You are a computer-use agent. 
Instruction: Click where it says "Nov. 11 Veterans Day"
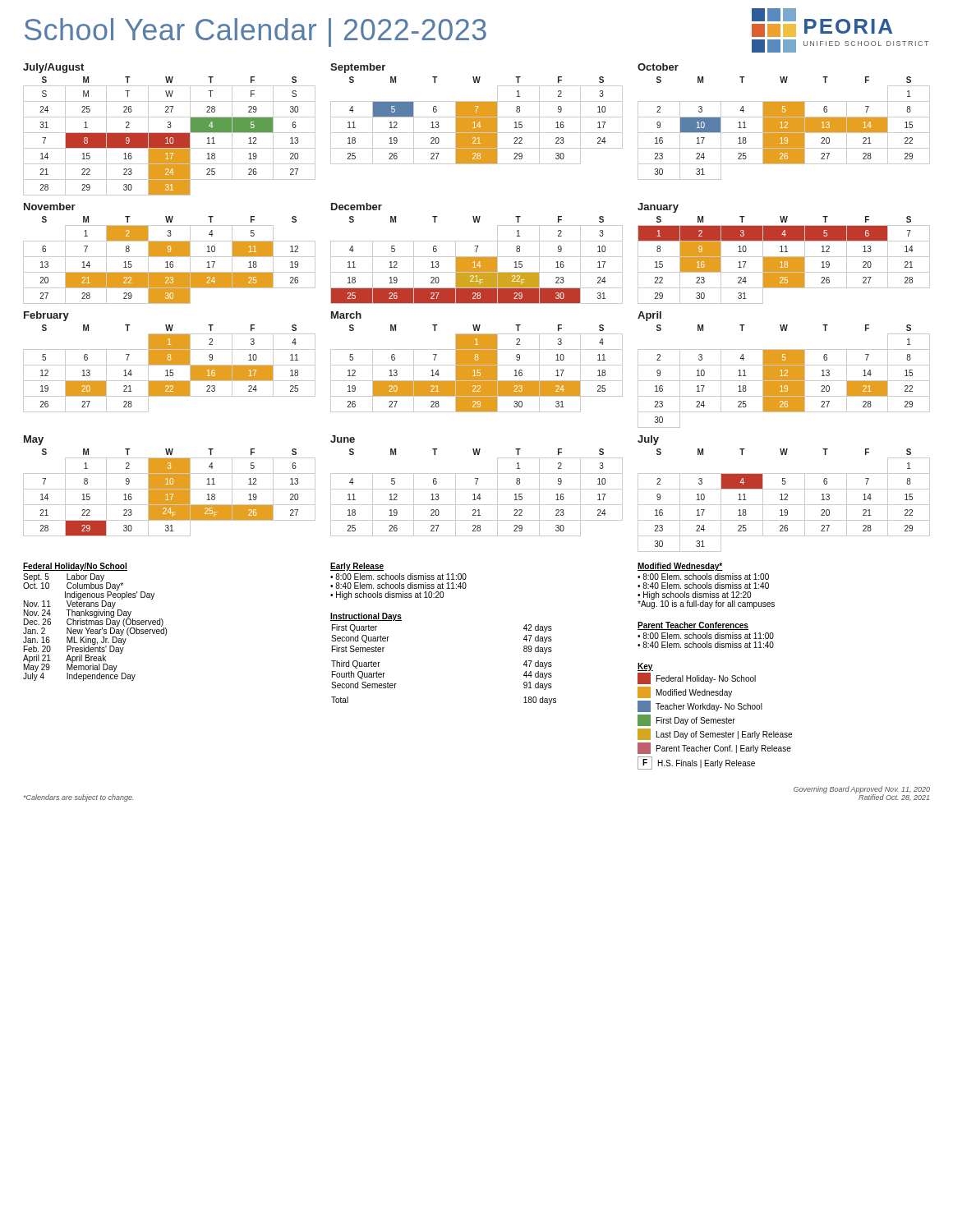tap(69, 604)
